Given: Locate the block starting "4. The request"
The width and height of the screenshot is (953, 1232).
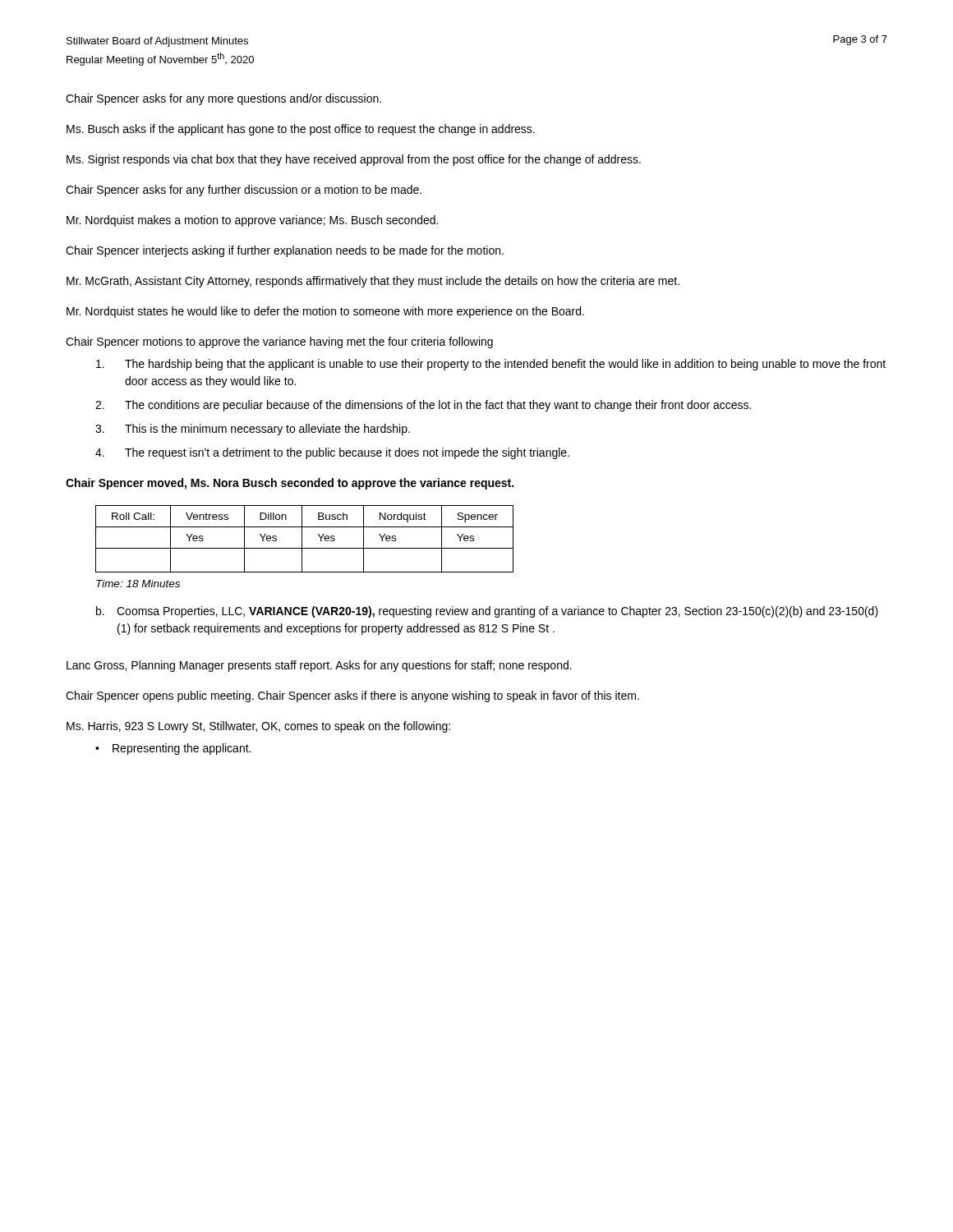Looking at the screenshot, I should [x=476, y=453].
